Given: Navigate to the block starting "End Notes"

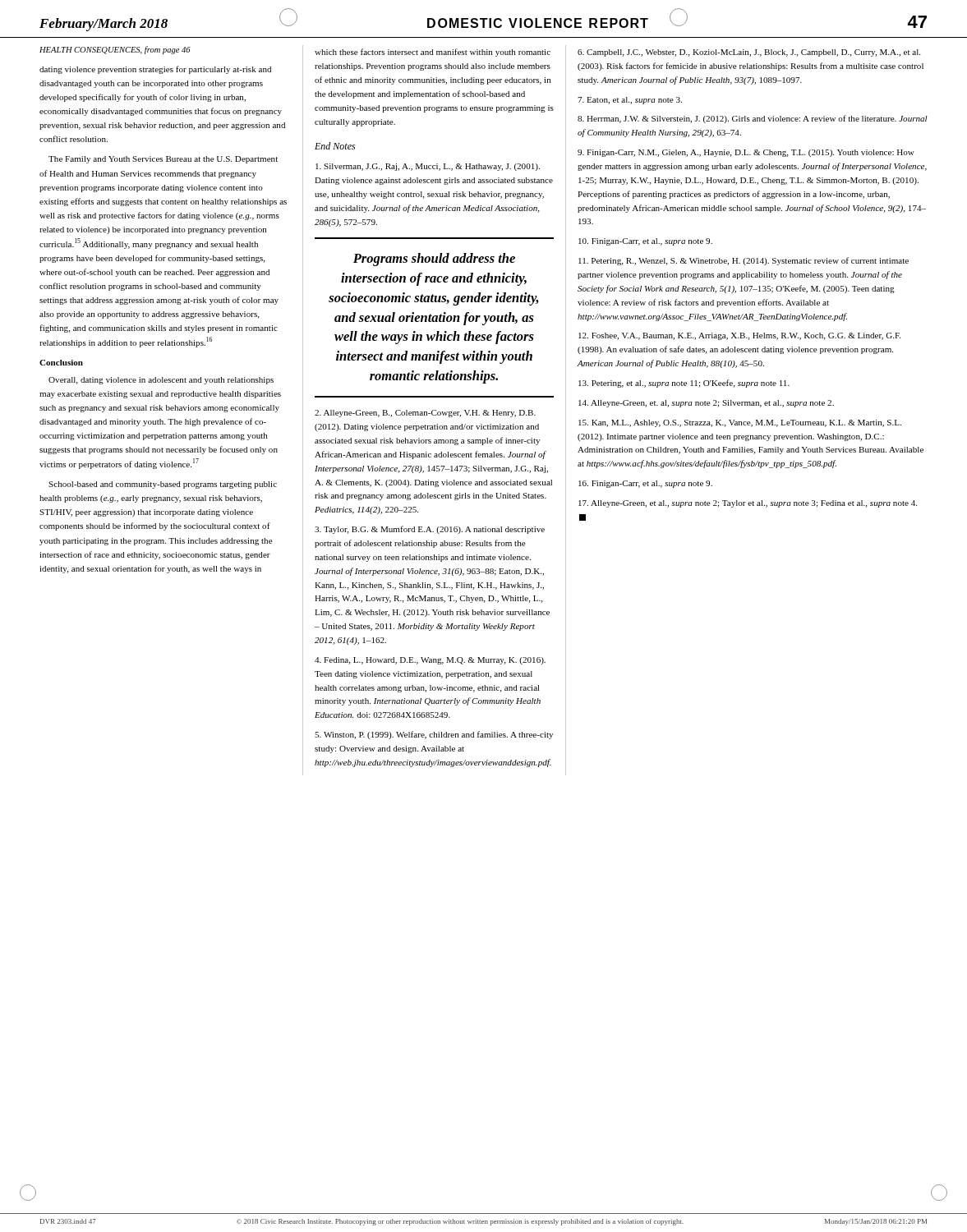Looking at the screenshot, I should click(x=335, y=147).
